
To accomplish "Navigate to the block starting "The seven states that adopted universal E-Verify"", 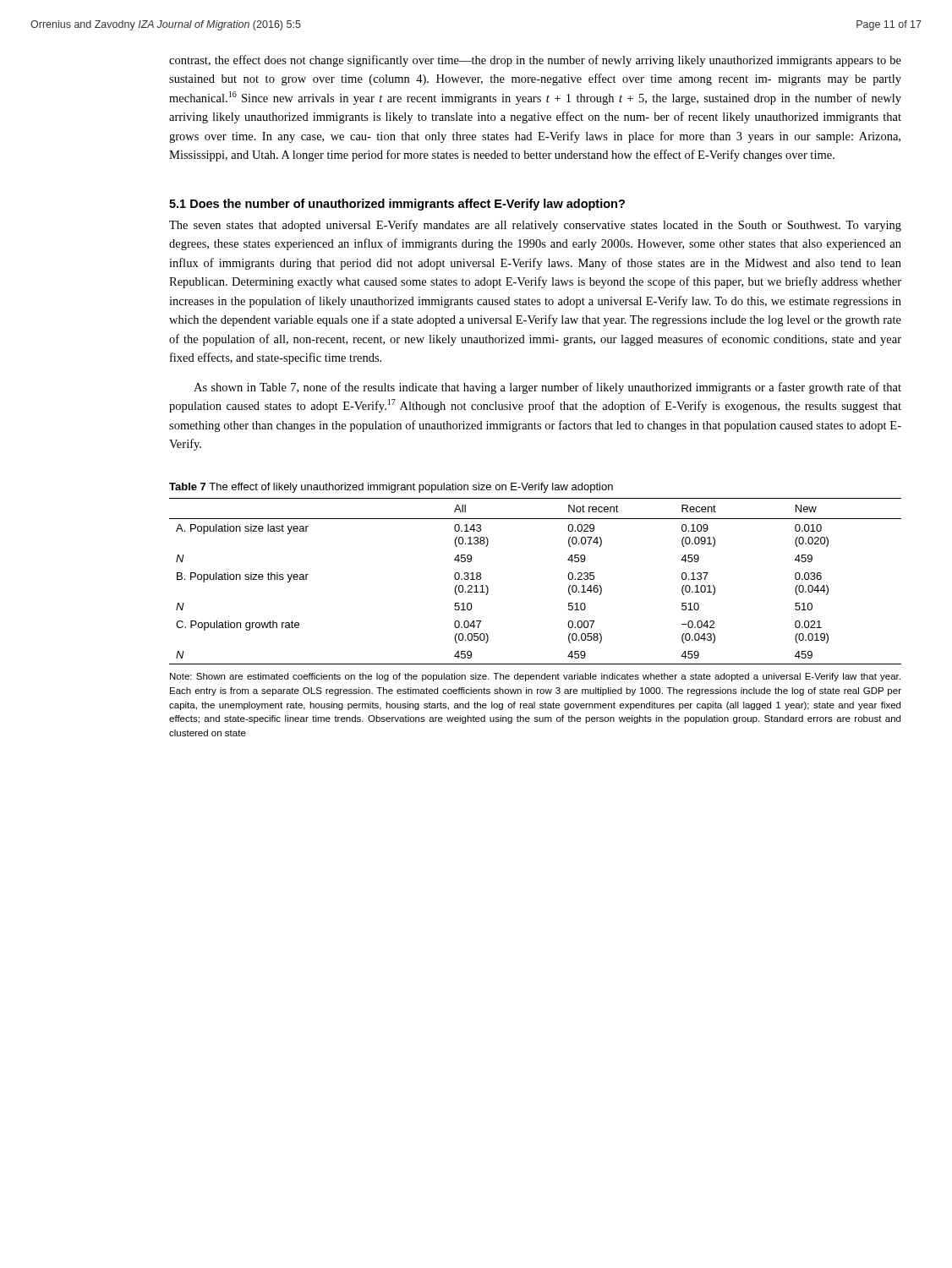I will pyautogui.click(x=535, y=291).
